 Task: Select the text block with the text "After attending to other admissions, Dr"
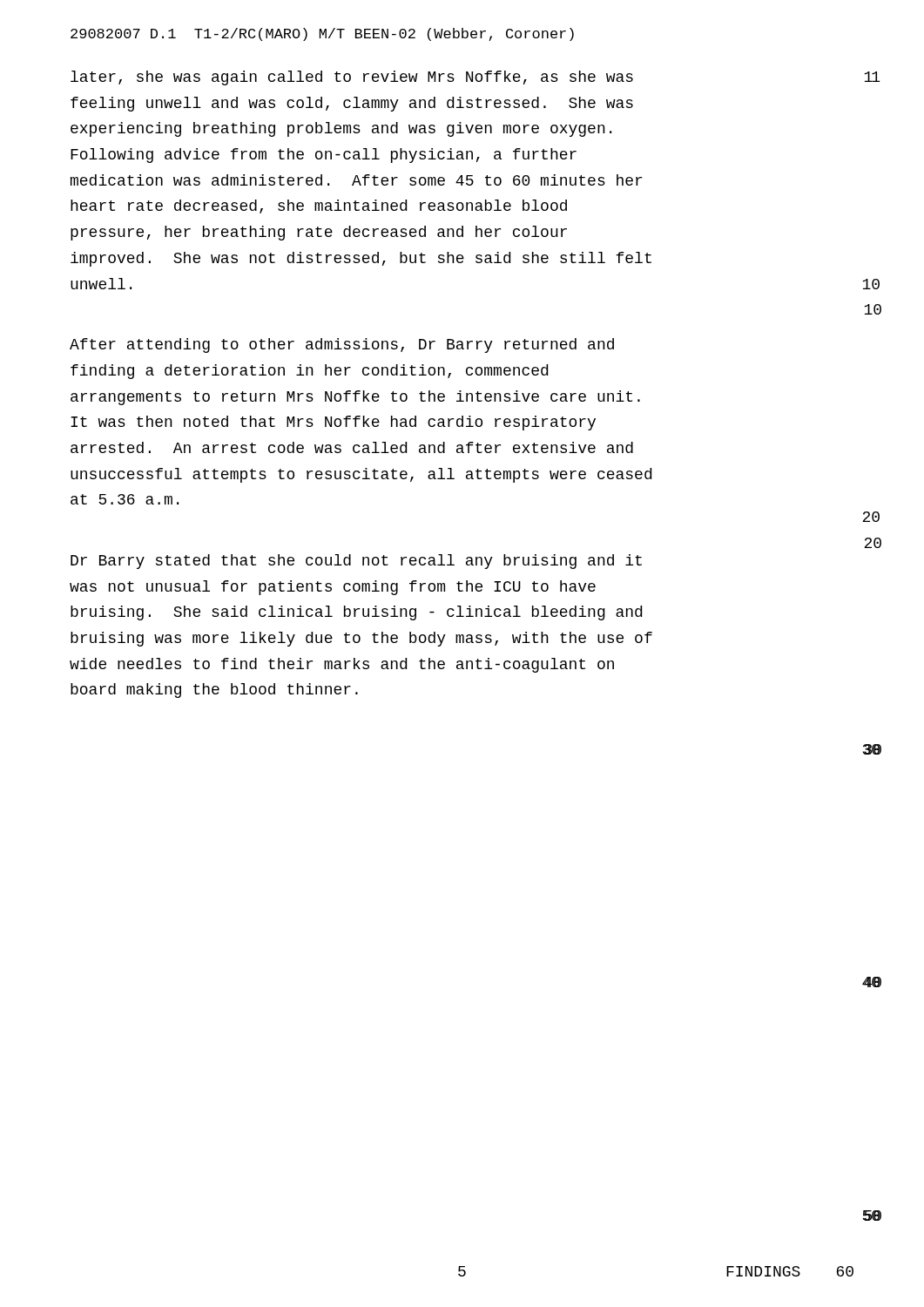(361, 423)
